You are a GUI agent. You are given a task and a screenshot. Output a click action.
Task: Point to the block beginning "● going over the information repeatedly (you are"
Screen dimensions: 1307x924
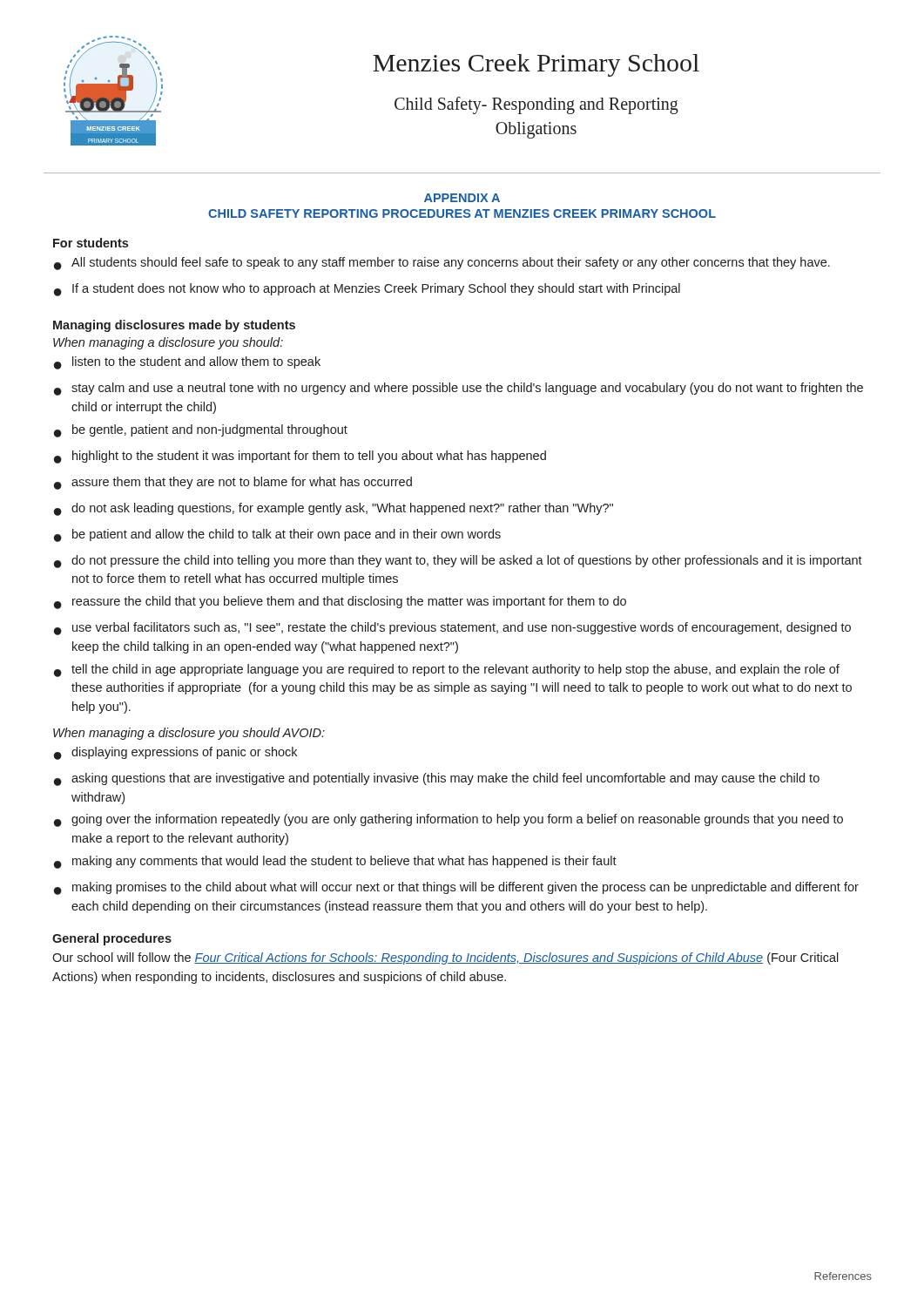point(462,830)
